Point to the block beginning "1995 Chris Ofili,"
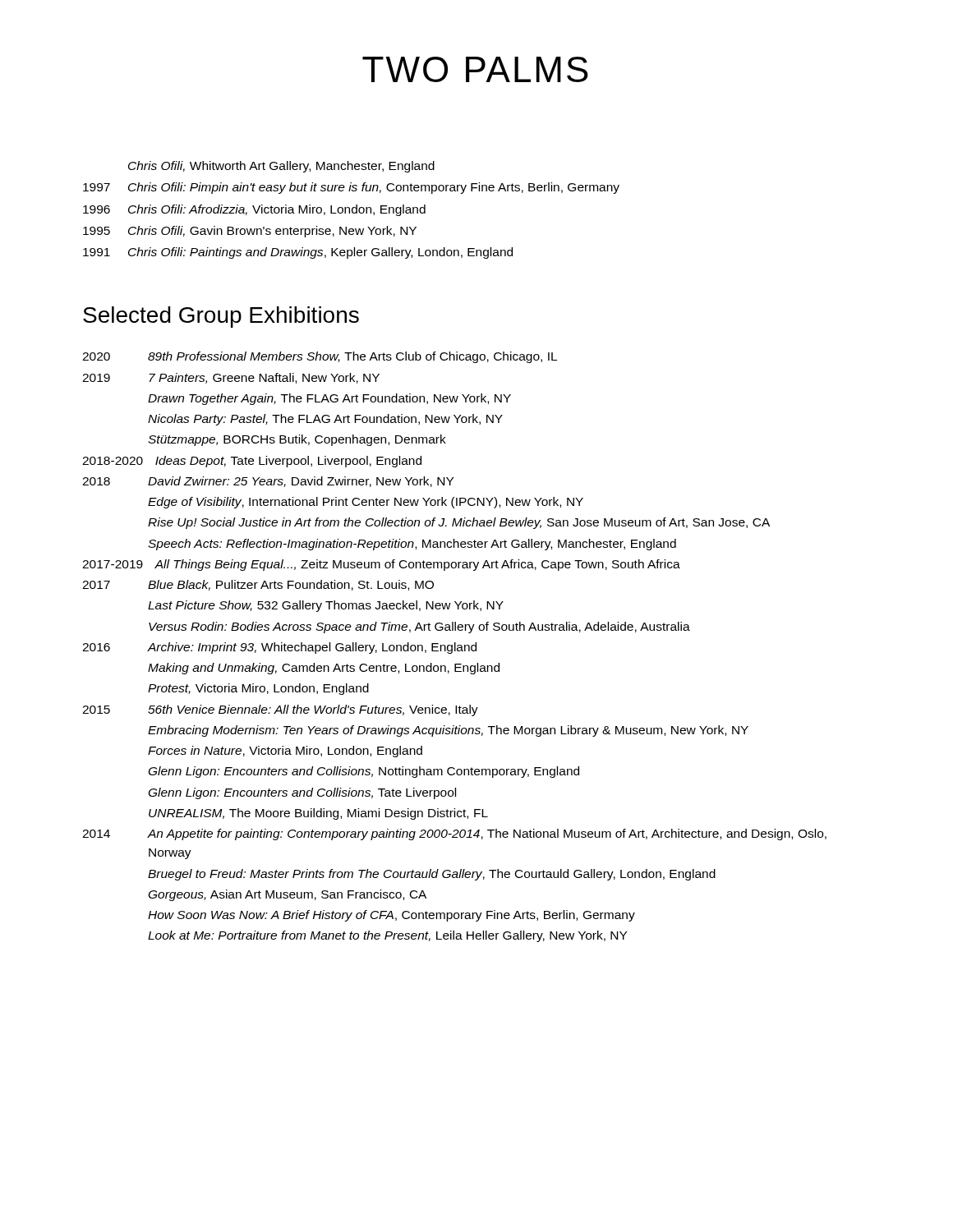Screen dimensions: 1232x953 point(250,232)
